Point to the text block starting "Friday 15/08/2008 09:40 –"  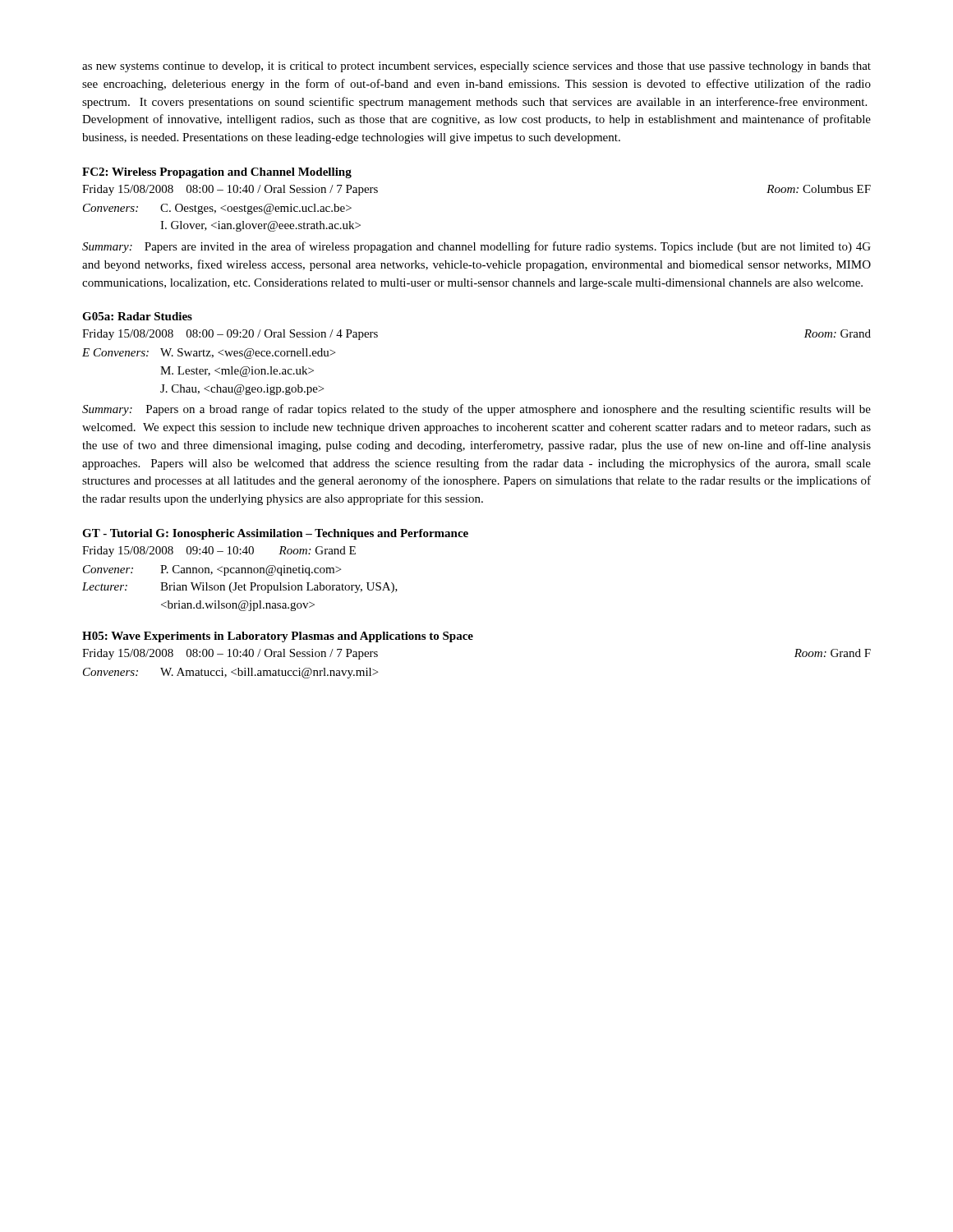tap(219, 552)
